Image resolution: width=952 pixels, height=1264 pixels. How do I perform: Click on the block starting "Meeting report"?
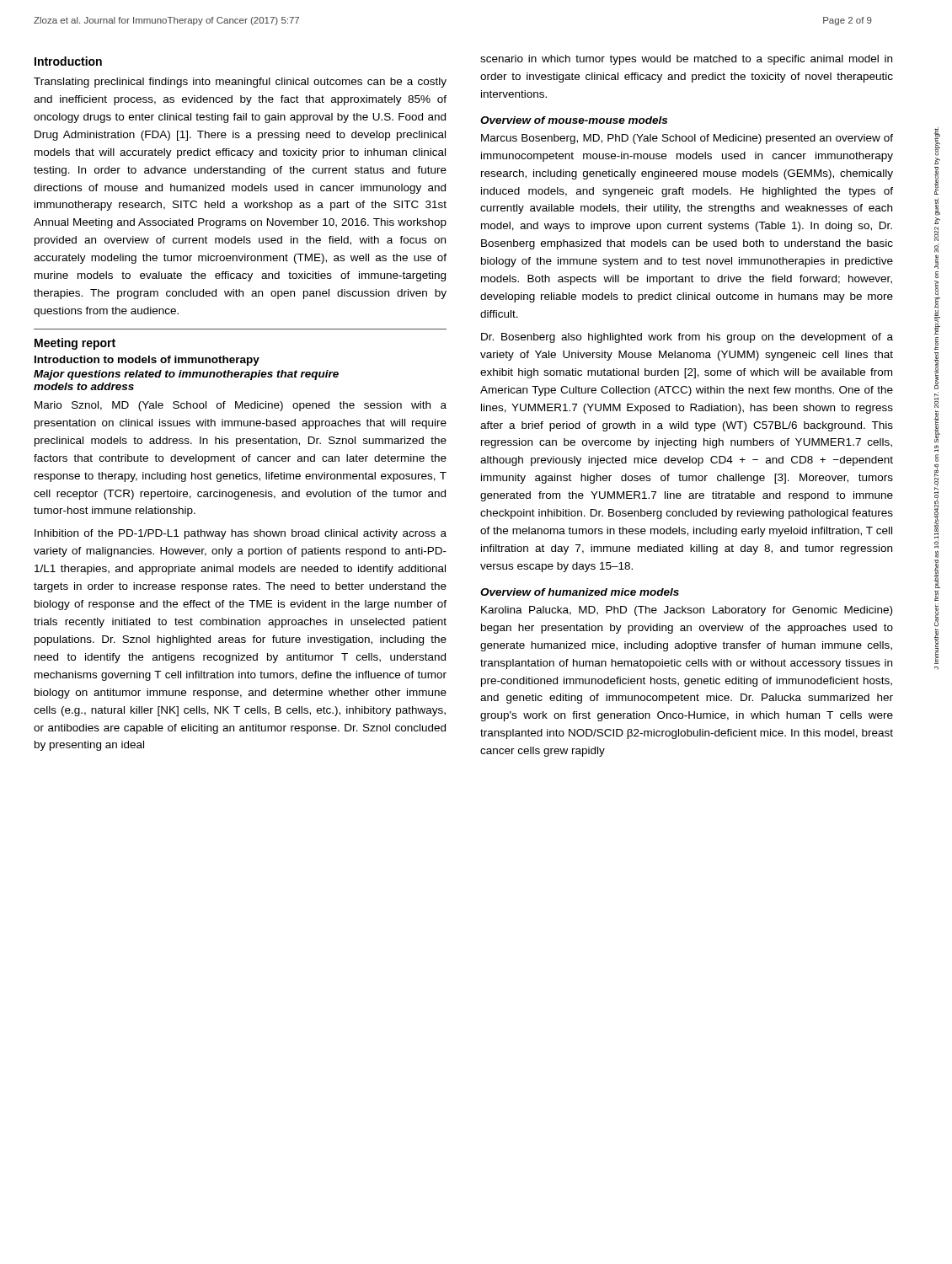coord(75,343)
